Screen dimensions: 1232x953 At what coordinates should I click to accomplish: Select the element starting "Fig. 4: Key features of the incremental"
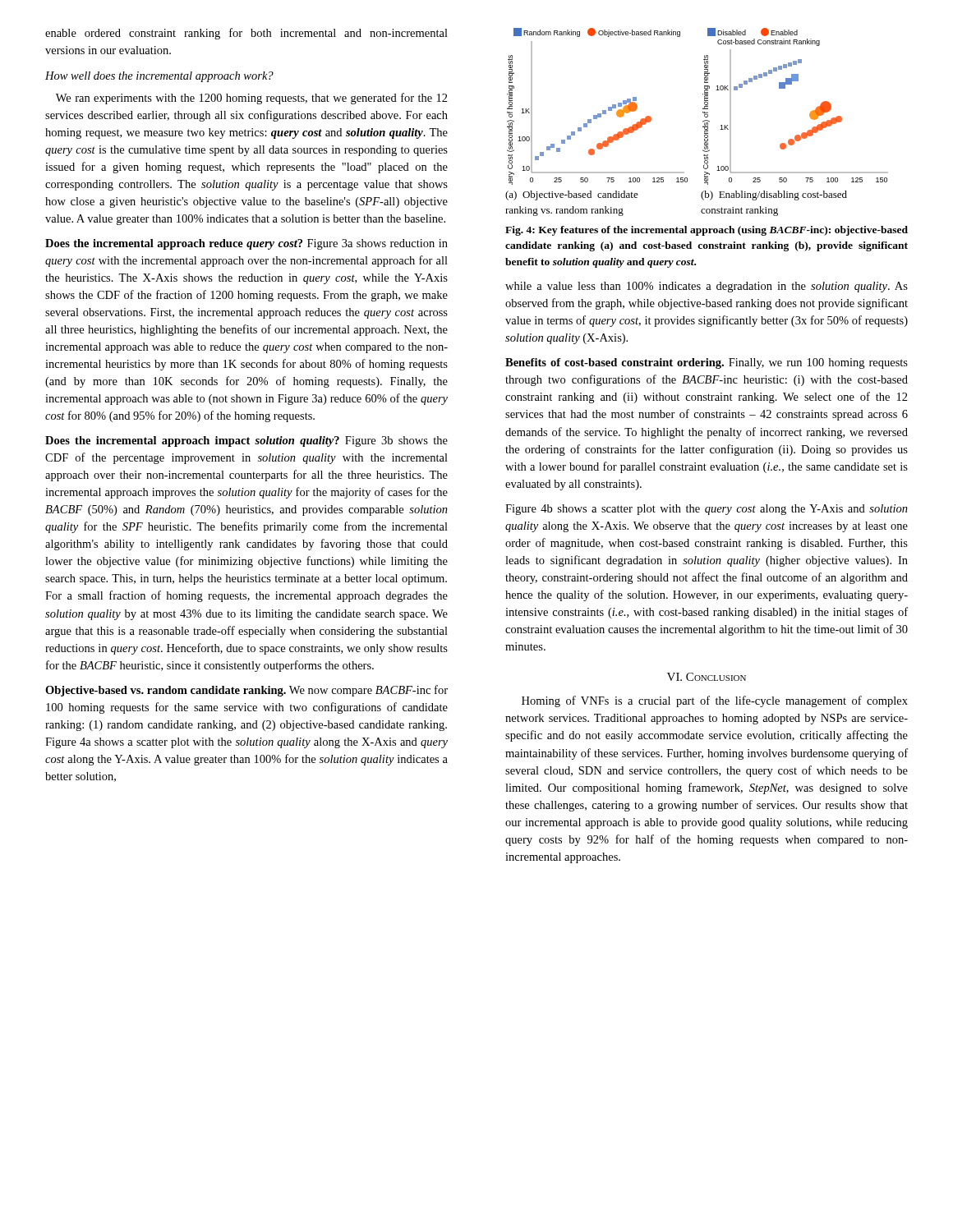point(707,245)
